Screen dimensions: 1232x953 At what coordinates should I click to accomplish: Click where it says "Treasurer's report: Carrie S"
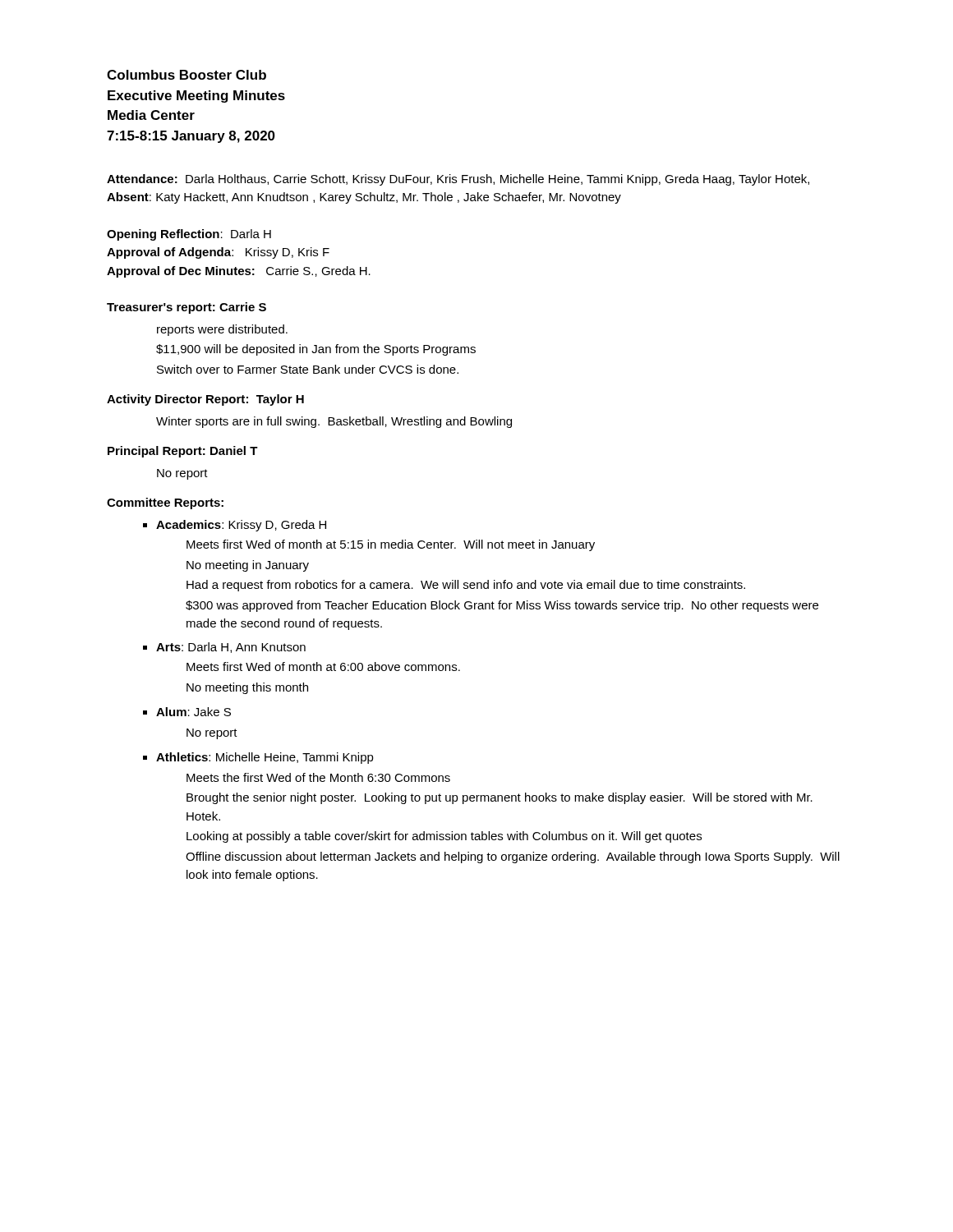(x=187, y=307)
